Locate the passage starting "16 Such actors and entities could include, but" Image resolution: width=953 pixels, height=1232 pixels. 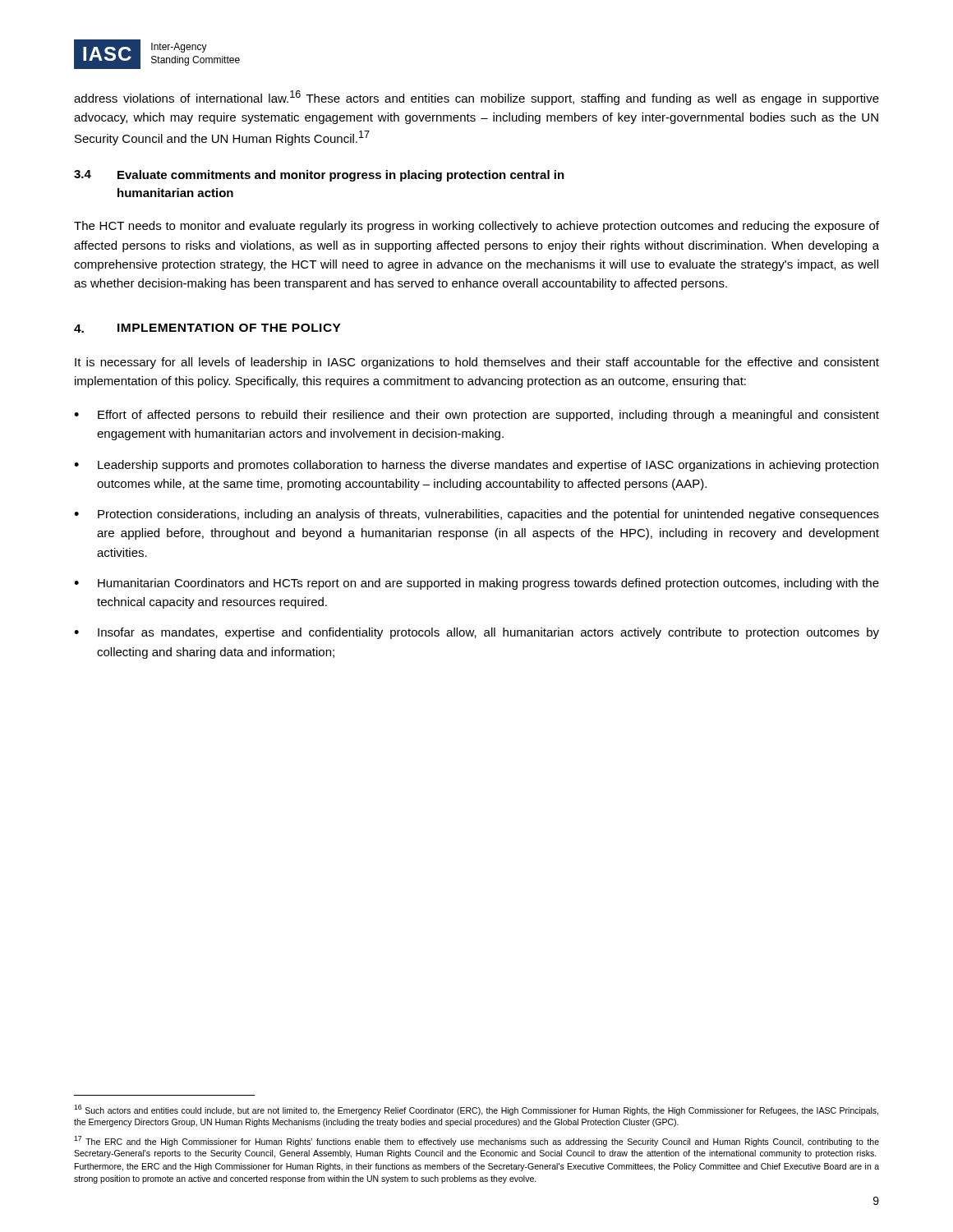click(476, 1115)
